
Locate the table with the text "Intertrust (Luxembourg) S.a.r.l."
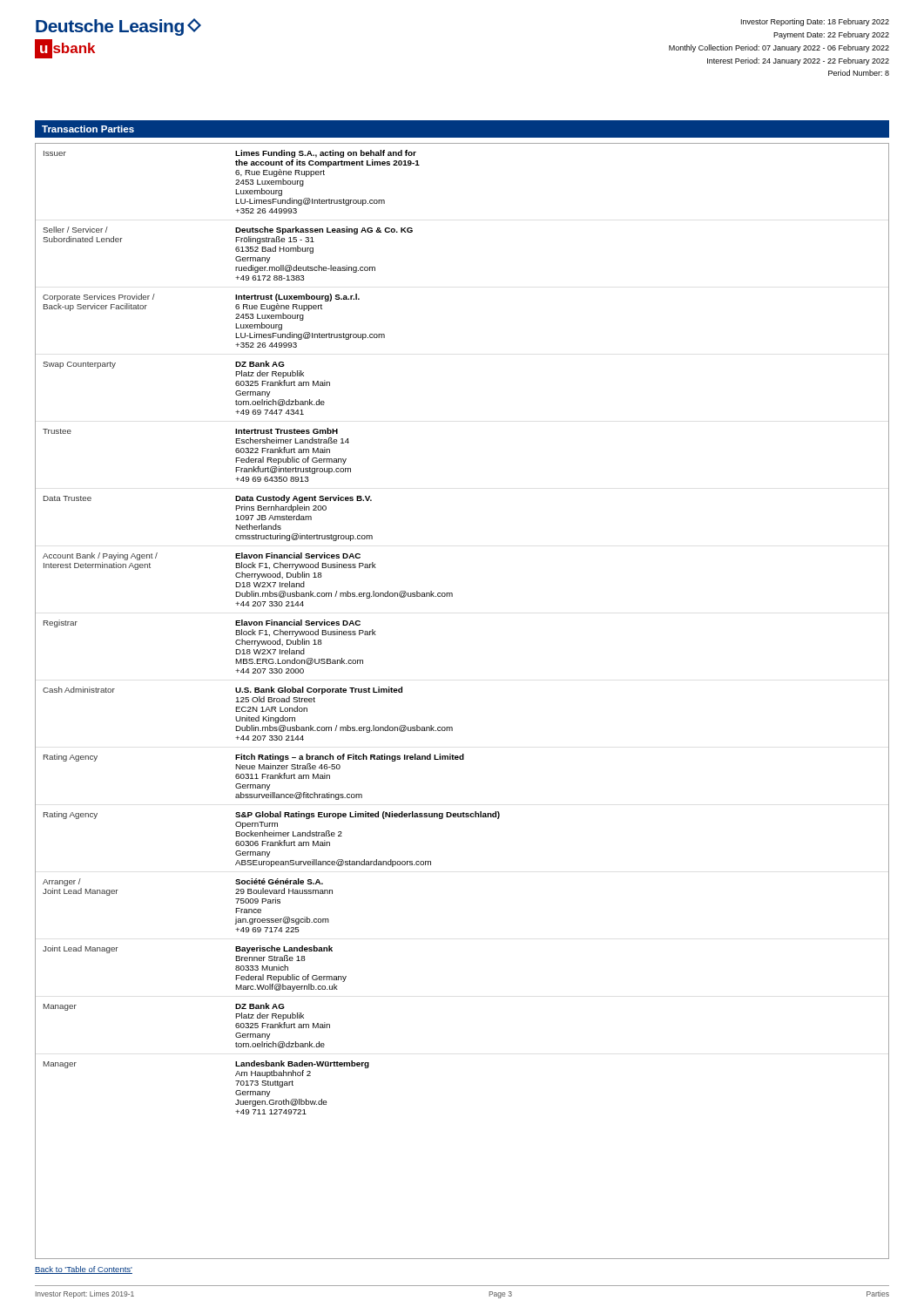click(x=462, y=701)
